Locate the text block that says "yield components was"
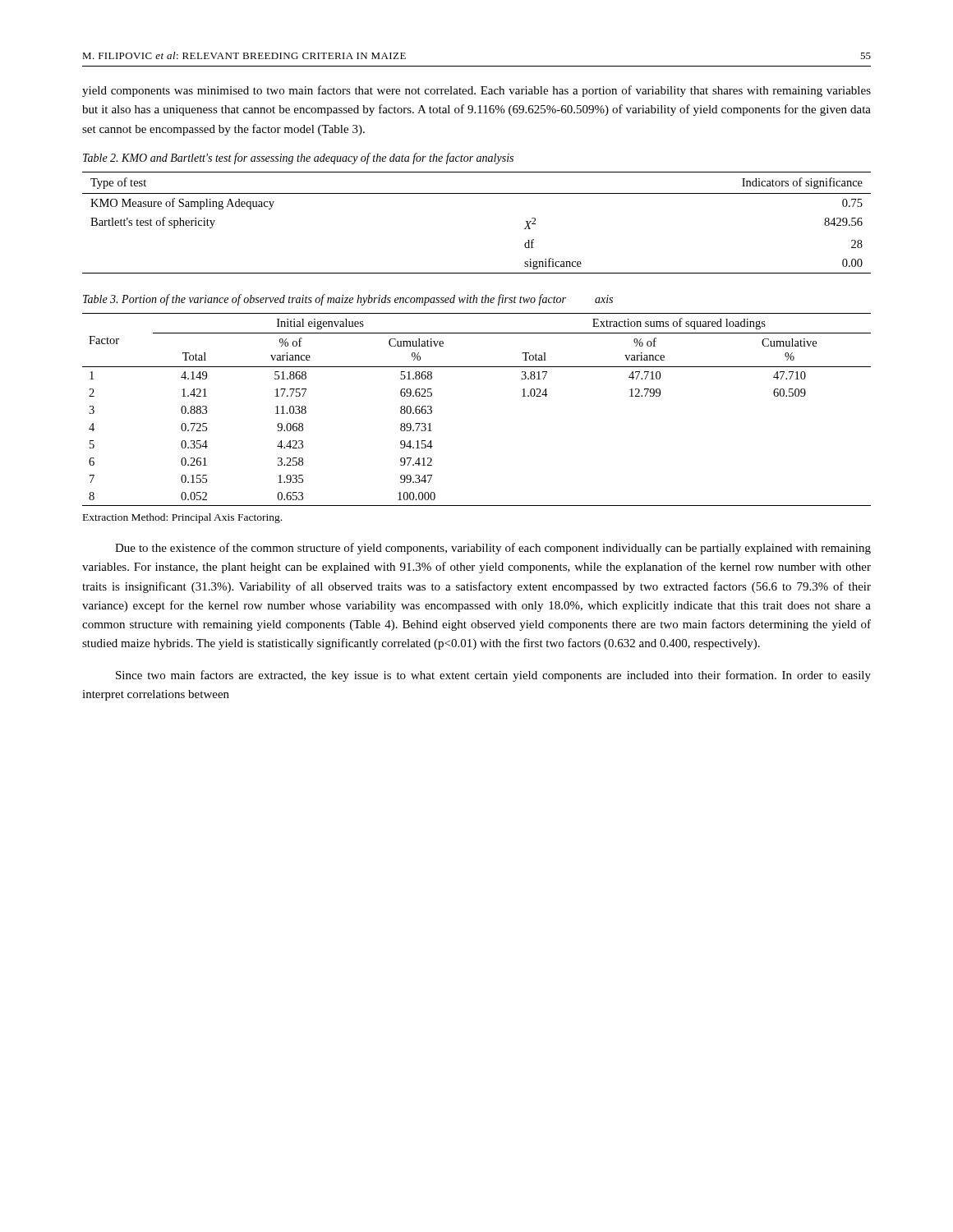 point(476,110)
